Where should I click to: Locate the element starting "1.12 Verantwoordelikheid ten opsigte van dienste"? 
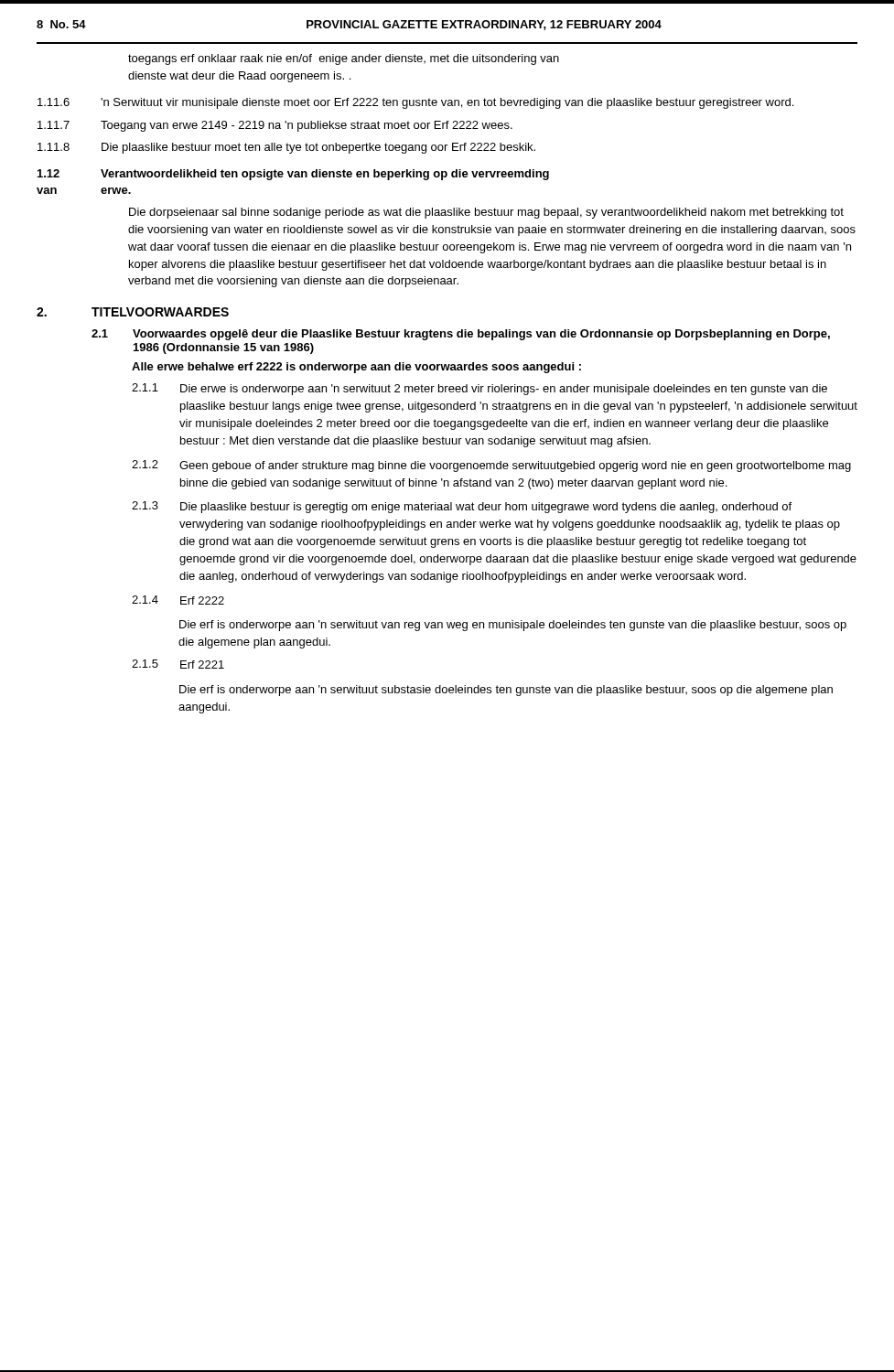(447, 174)
